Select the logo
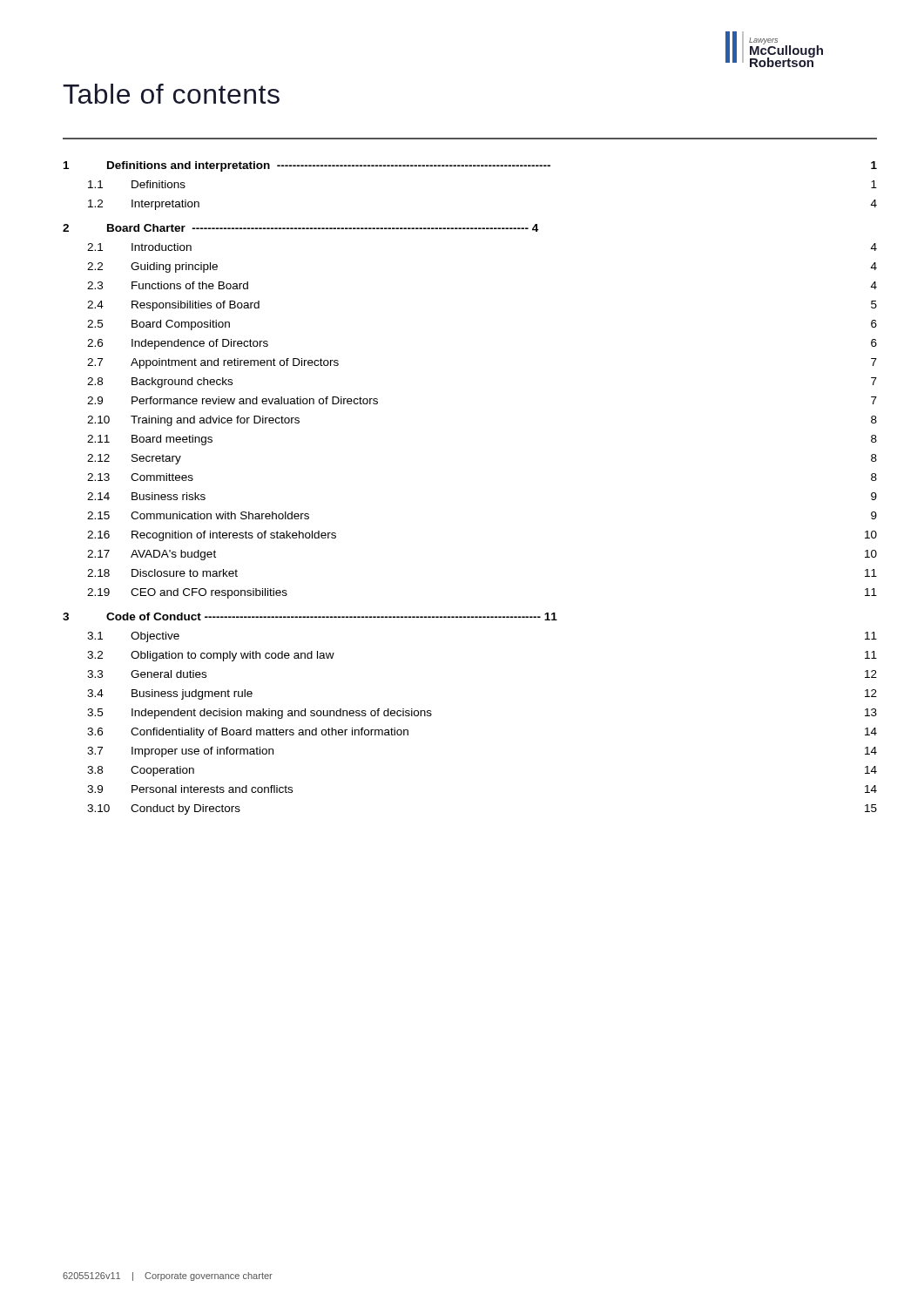 tap(804, 49)
